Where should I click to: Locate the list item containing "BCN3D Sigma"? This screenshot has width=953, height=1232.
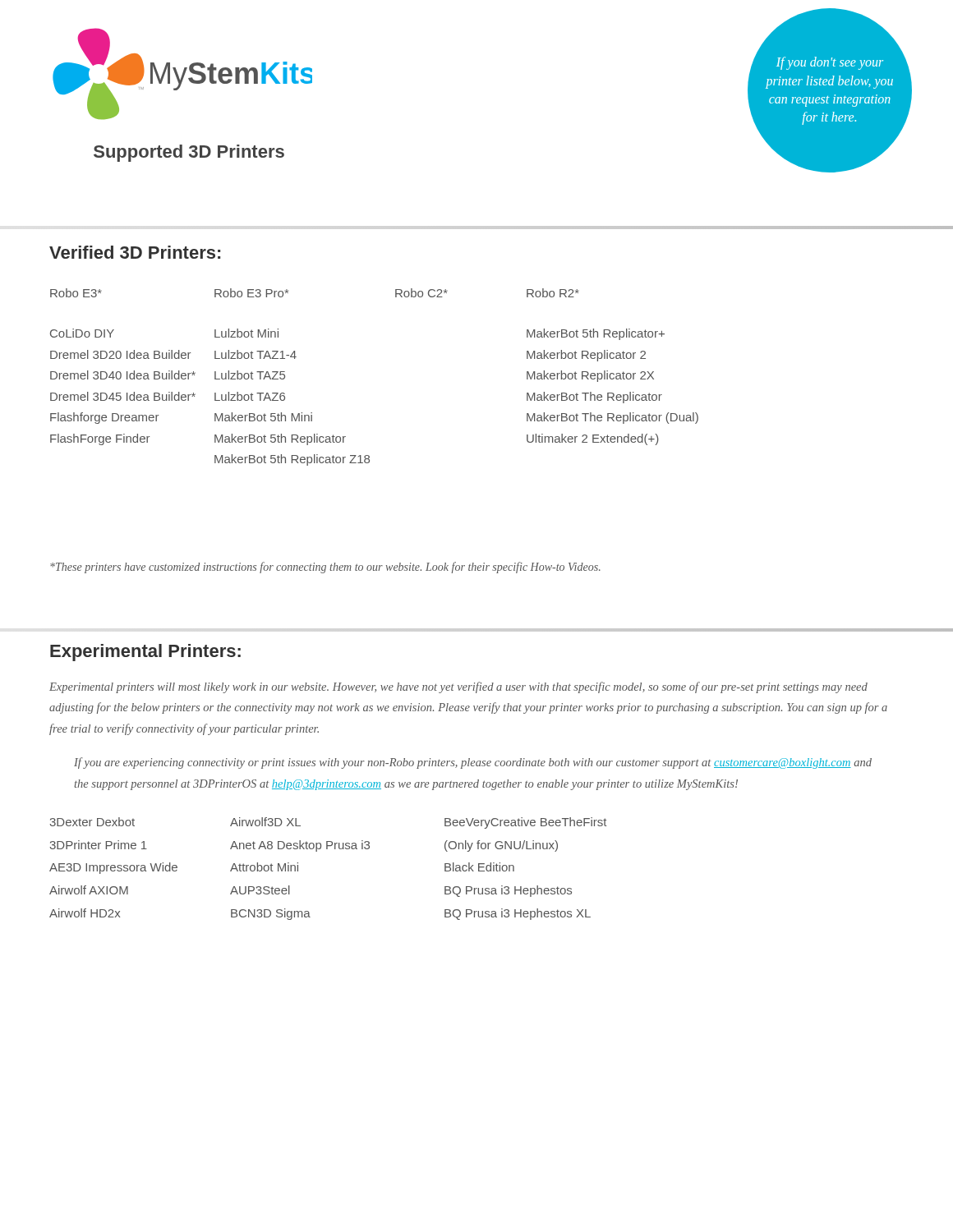pos(270,913)
